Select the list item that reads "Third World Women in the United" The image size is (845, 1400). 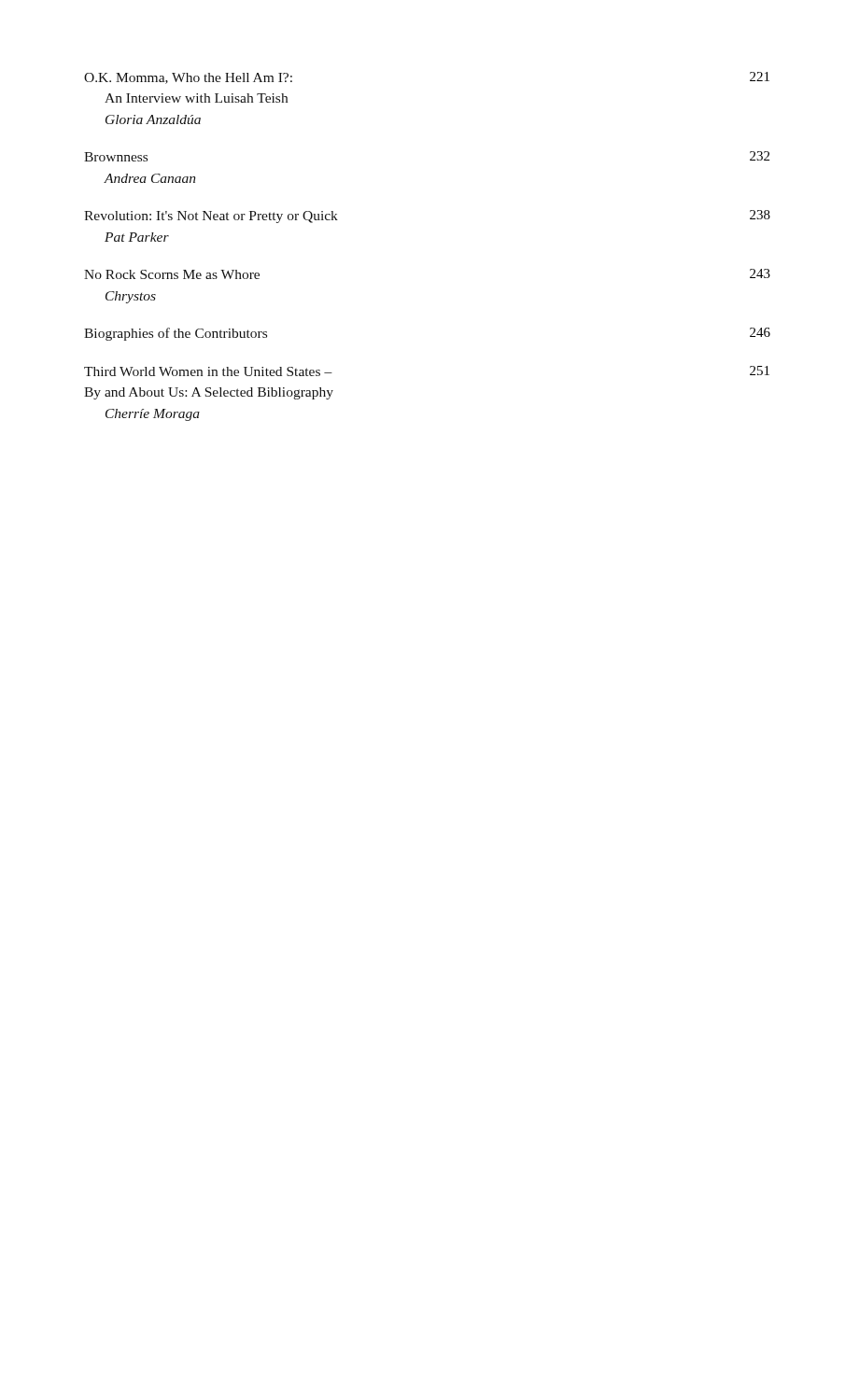point(212,371)
